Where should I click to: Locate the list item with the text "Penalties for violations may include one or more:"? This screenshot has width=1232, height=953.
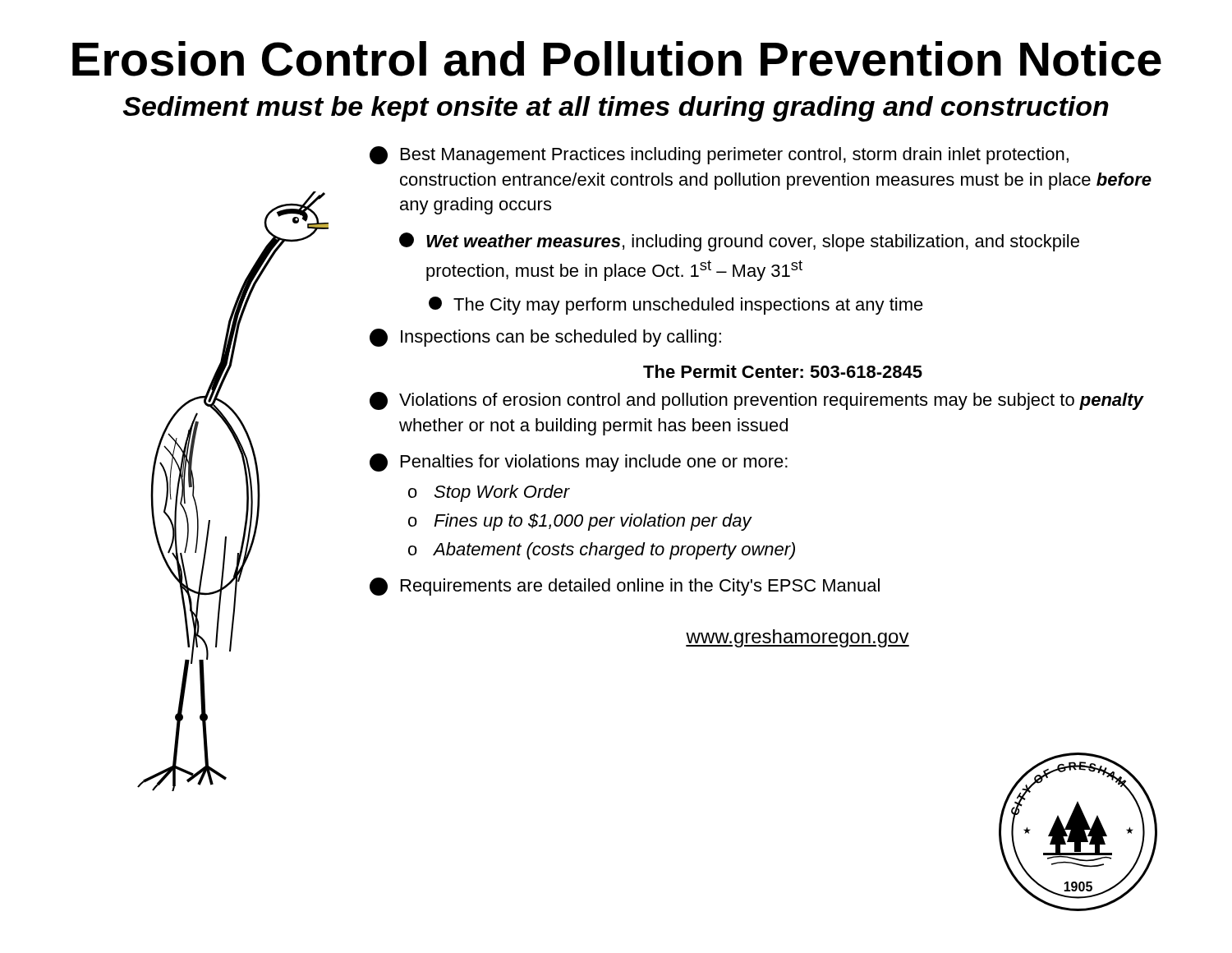pos(583,506)
